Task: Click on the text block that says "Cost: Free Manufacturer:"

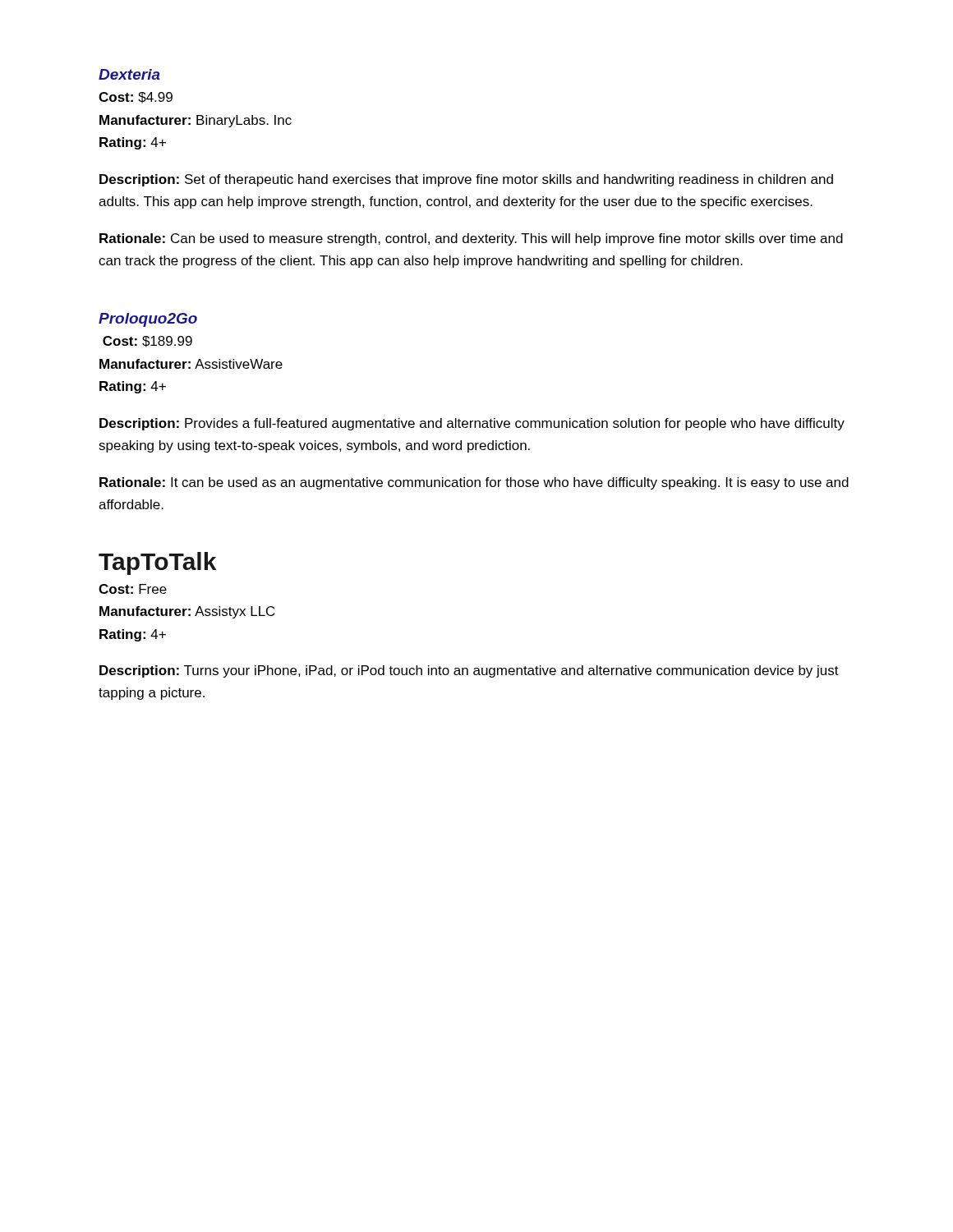Action: 133,589
